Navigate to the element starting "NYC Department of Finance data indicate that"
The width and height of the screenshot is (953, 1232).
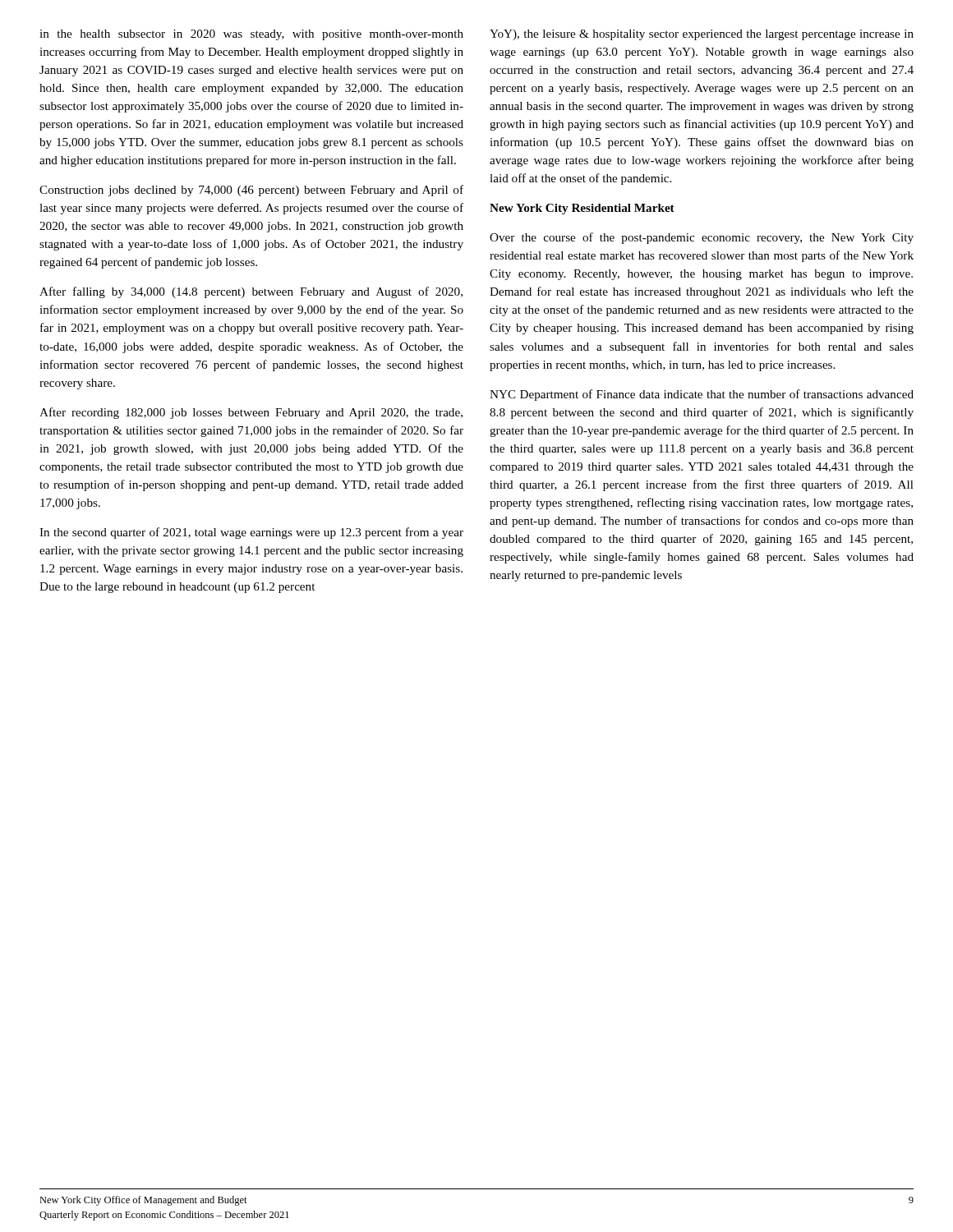[x=702, y=484]
